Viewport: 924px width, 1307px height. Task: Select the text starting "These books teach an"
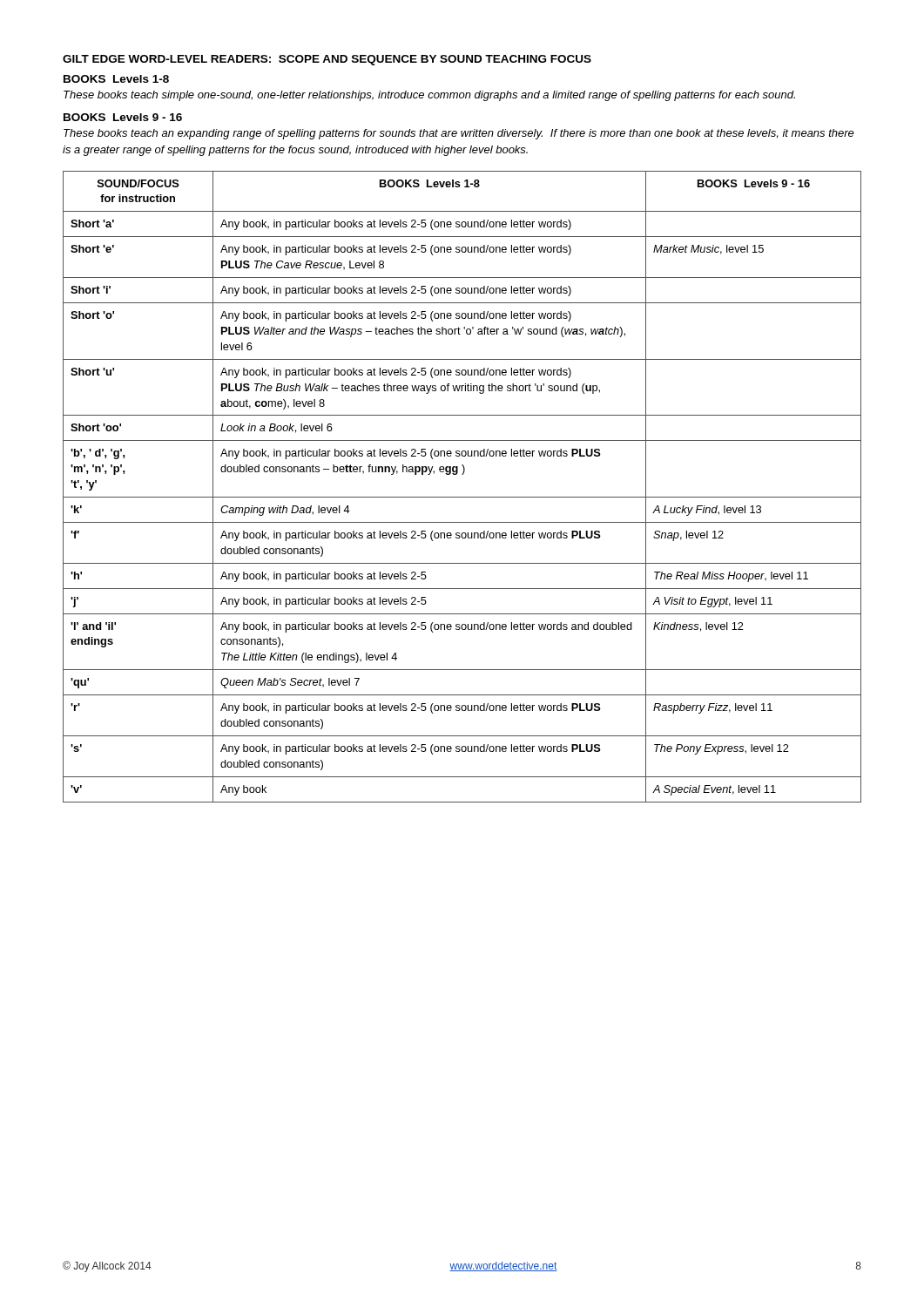click(x=462, y=142)
